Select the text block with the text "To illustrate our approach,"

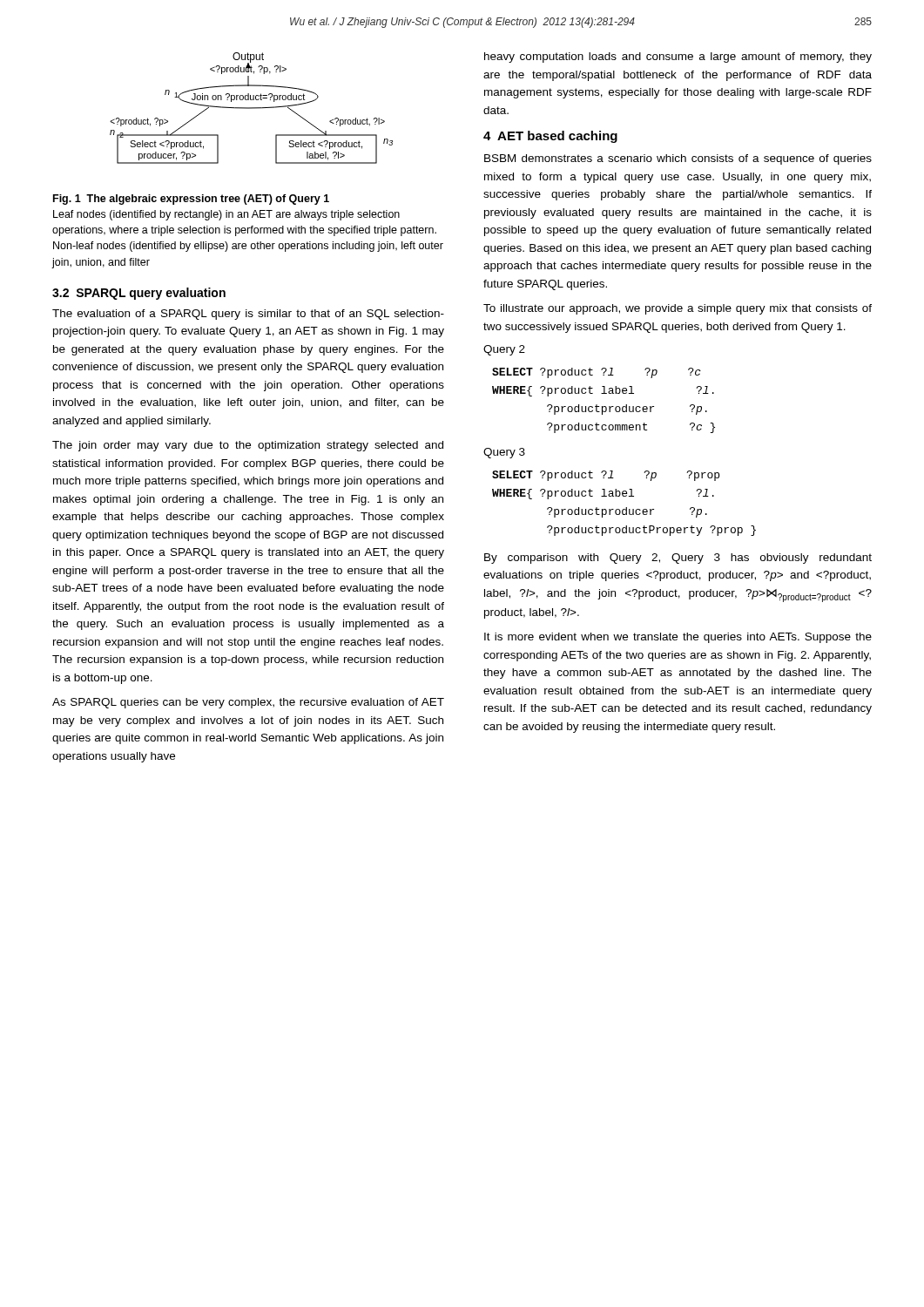[x=678, y=317]
